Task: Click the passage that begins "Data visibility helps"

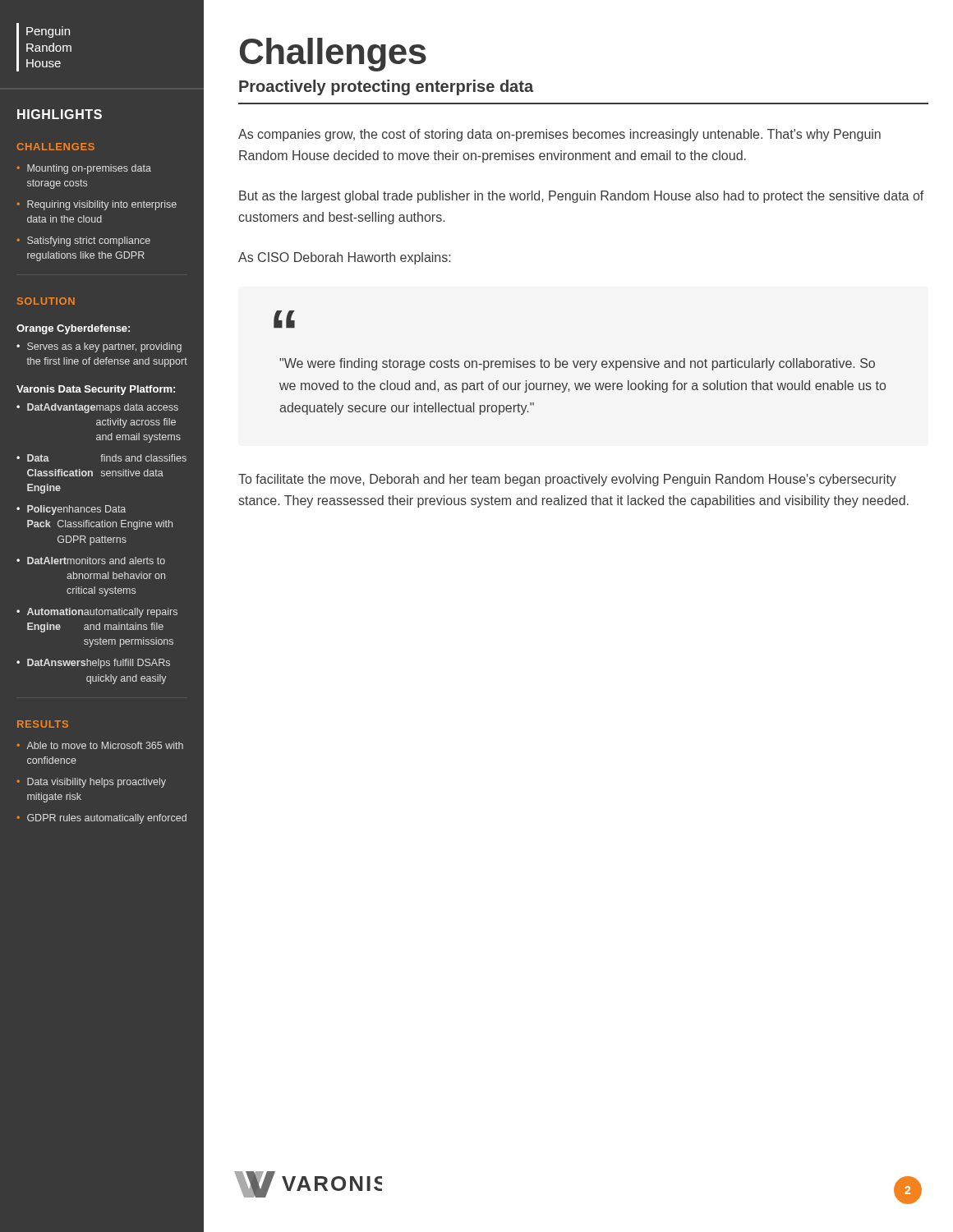Action: click(x=96, y=789)
